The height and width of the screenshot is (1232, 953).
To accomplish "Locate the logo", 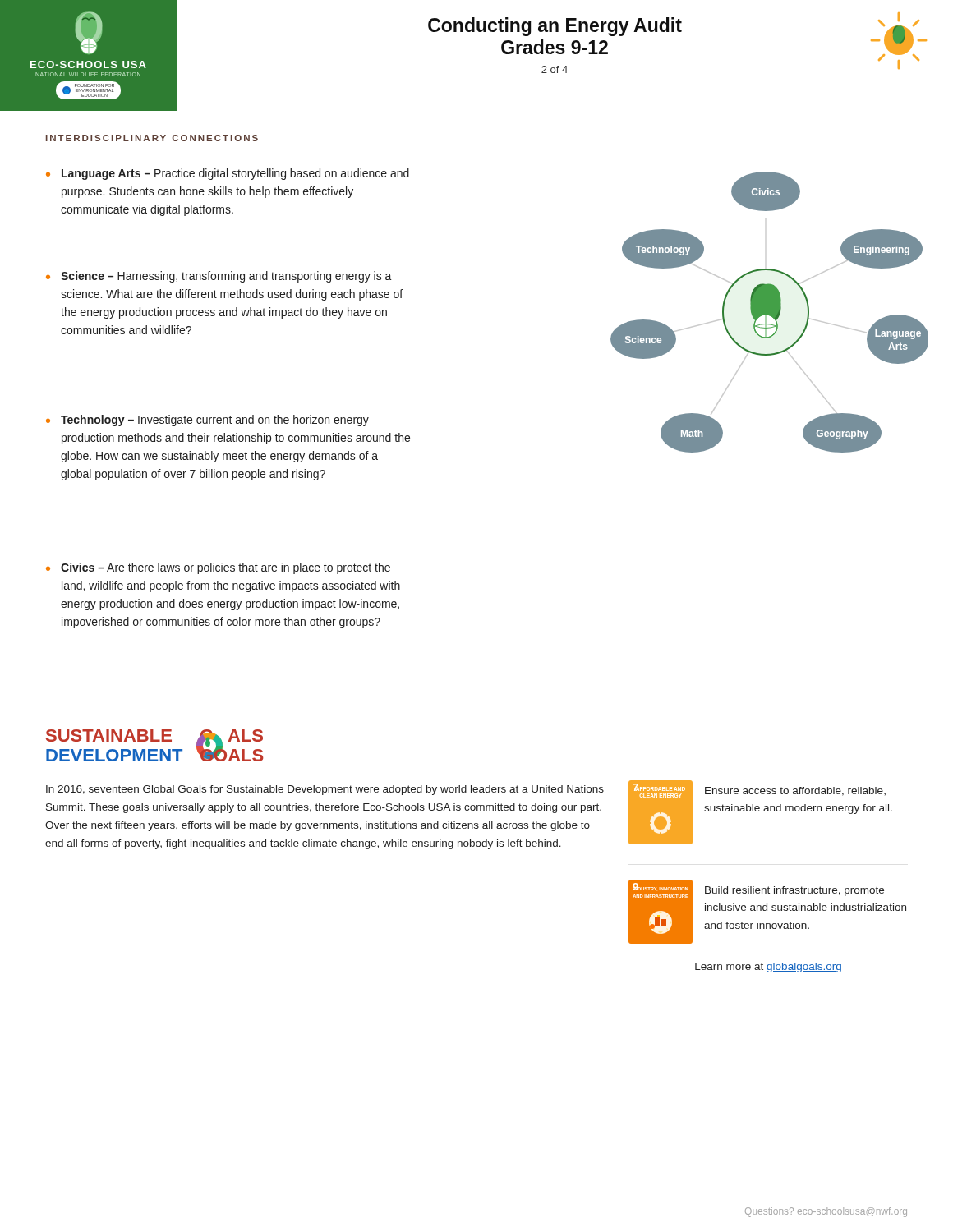I will (156, 745).
